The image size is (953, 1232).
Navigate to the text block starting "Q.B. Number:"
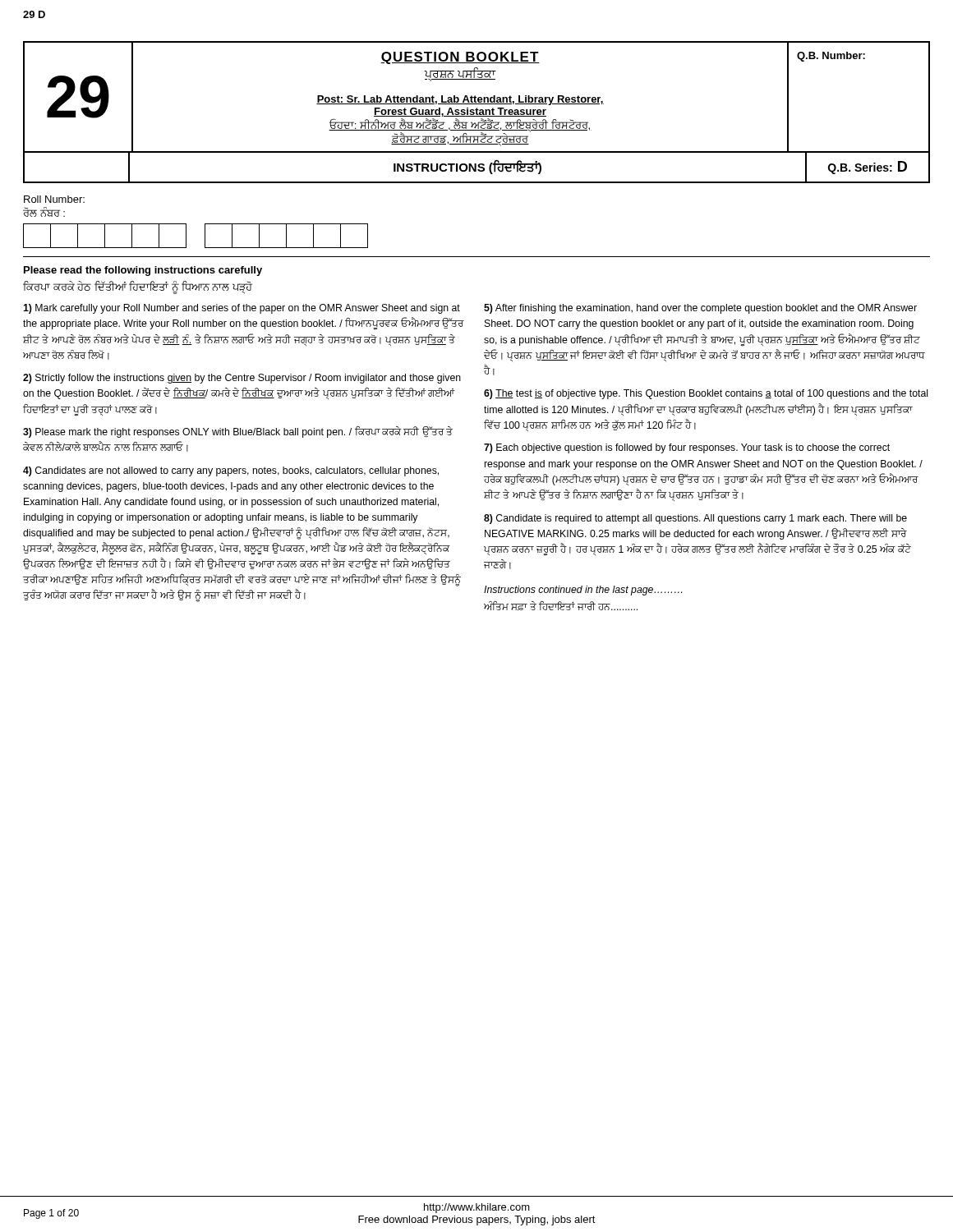pos(831,55)
